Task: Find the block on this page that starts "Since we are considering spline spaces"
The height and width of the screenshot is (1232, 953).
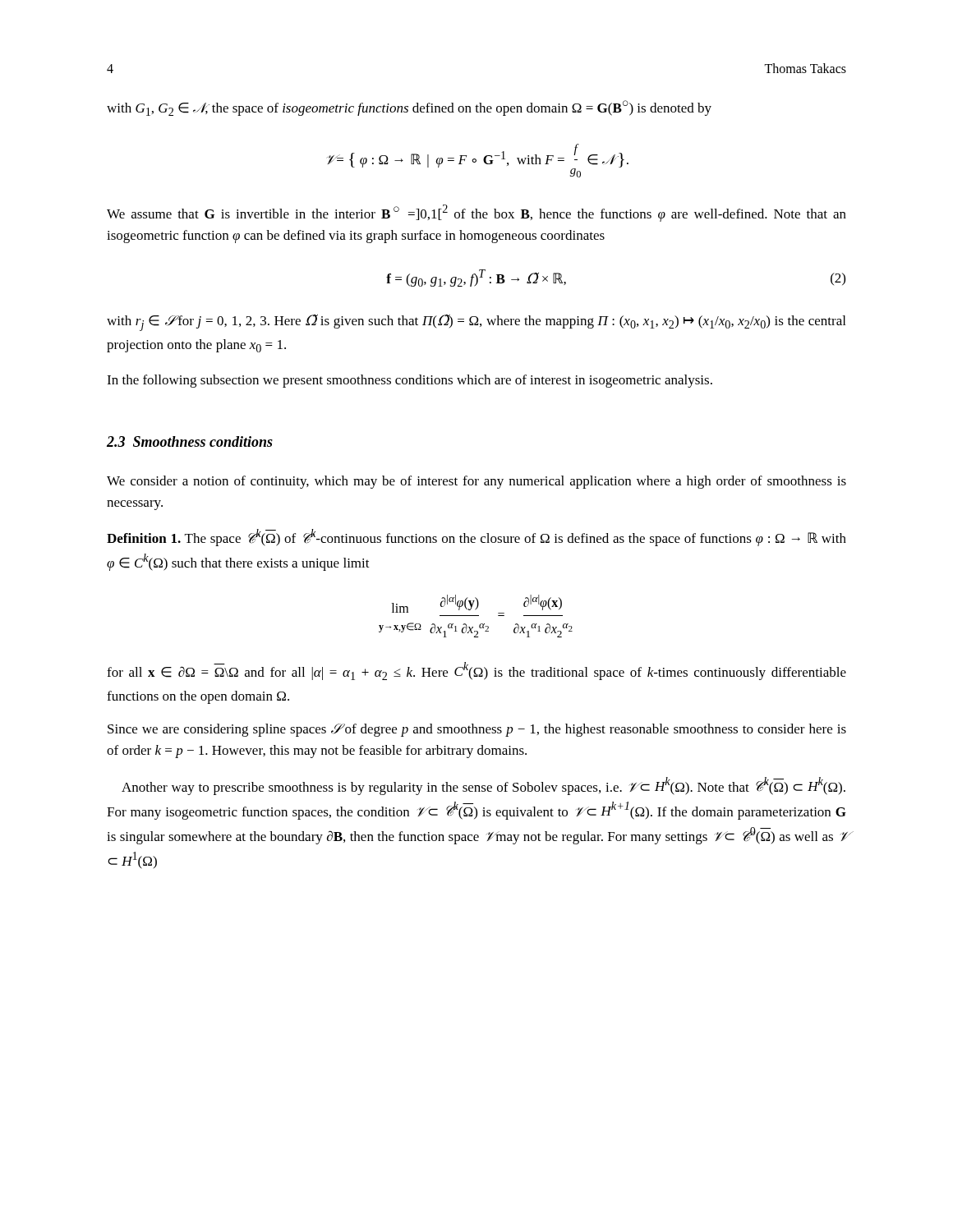Action: click(x=476, y=740)
